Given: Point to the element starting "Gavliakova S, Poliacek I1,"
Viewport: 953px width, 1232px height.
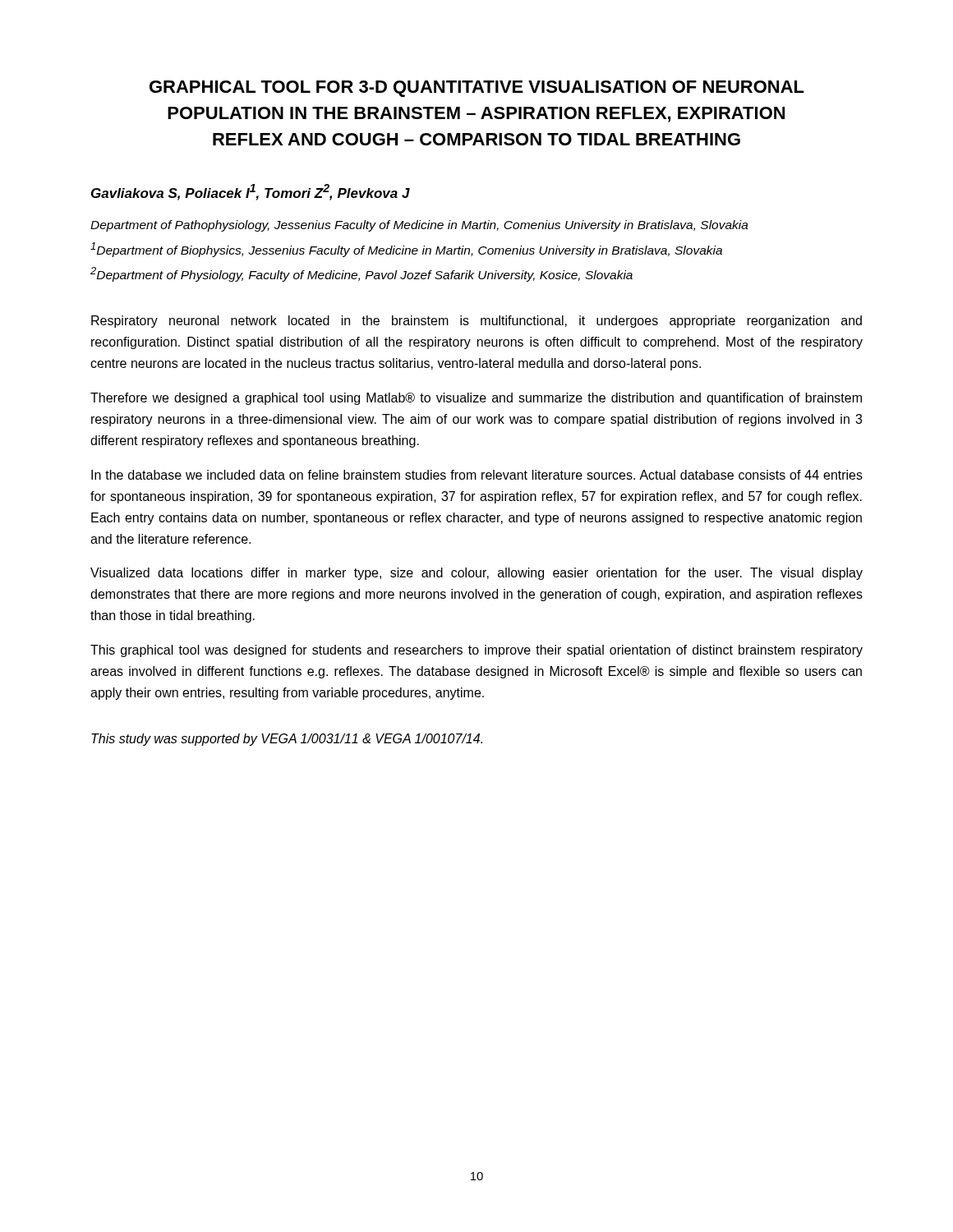Looking at the screenshot, I should pos(250,192).
